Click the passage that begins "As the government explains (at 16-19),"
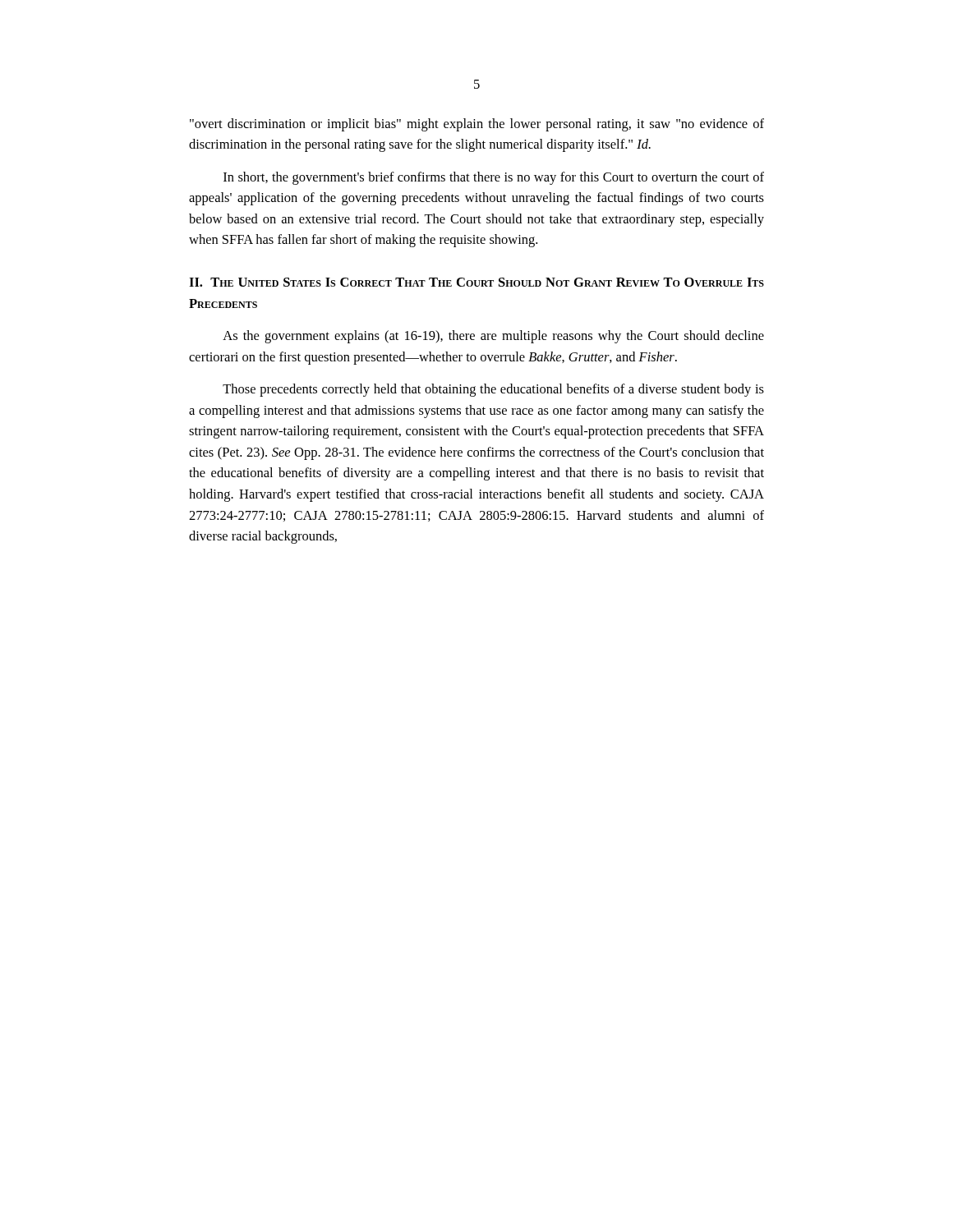The image size is (953, 1232). tap(476, 436)
